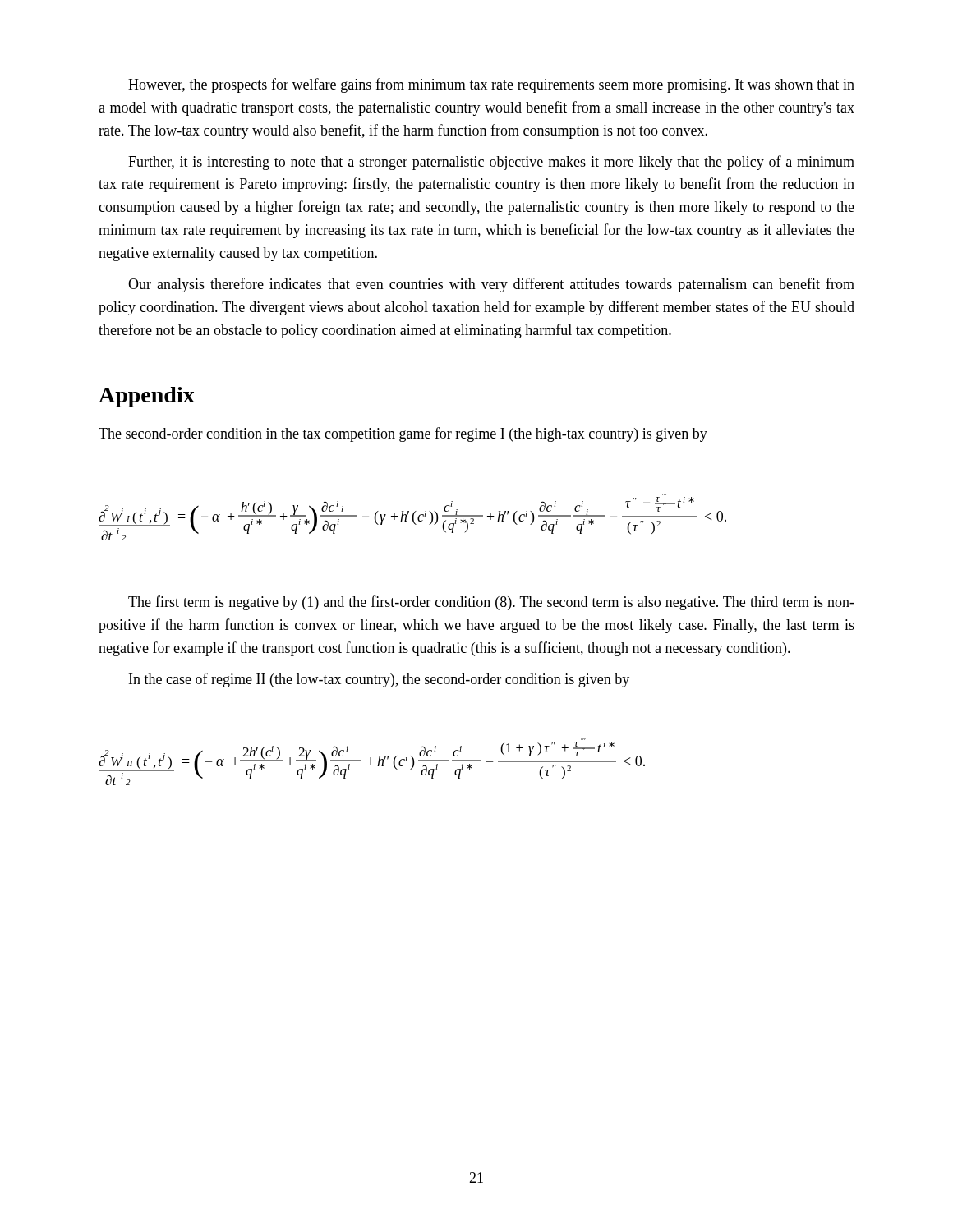Select the block starting "∂ 2 W i I ( t"

(476, 514)
